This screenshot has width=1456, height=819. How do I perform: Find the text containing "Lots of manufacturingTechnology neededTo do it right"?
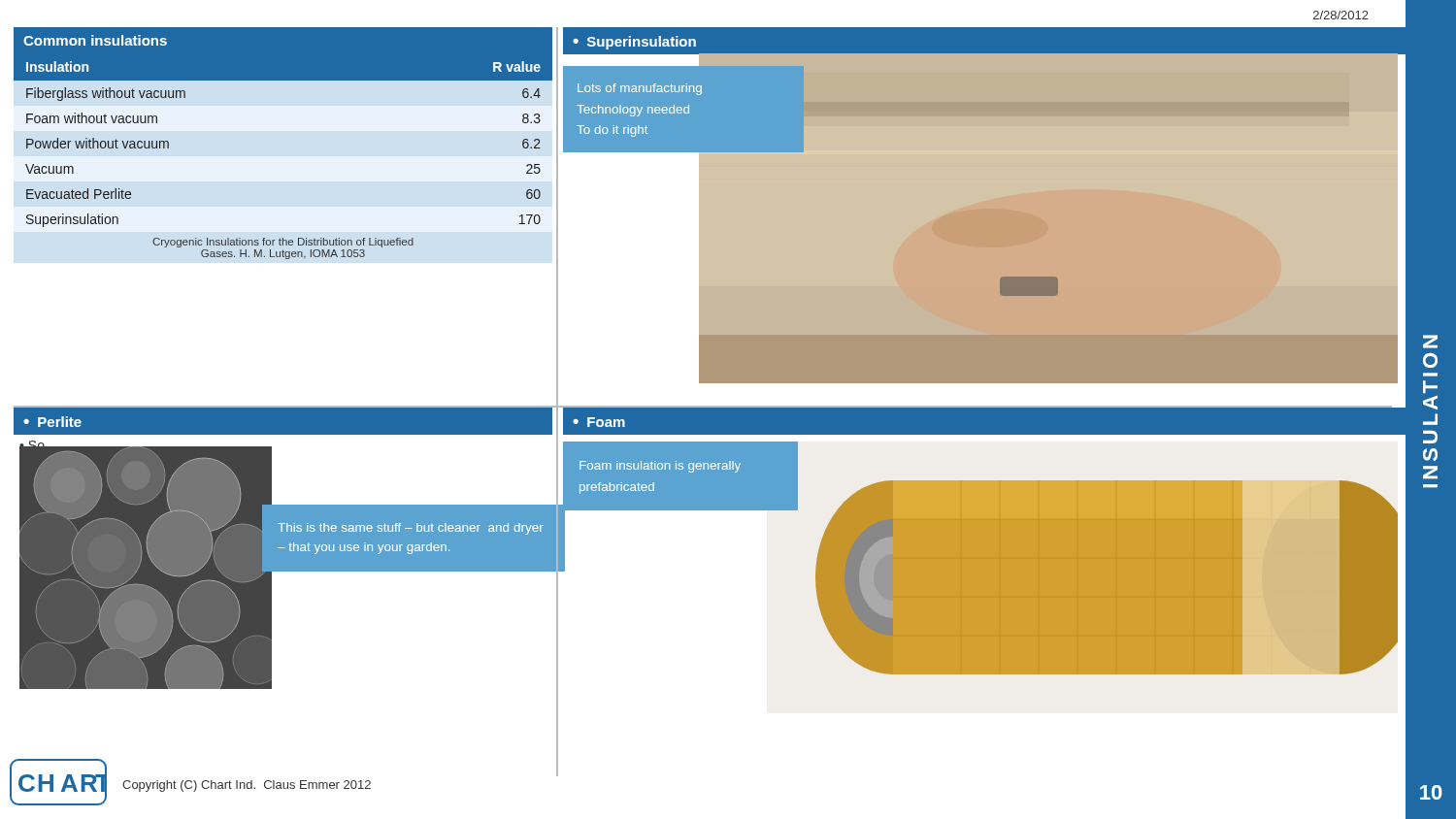pyautogui.click(x=640, y=109)
